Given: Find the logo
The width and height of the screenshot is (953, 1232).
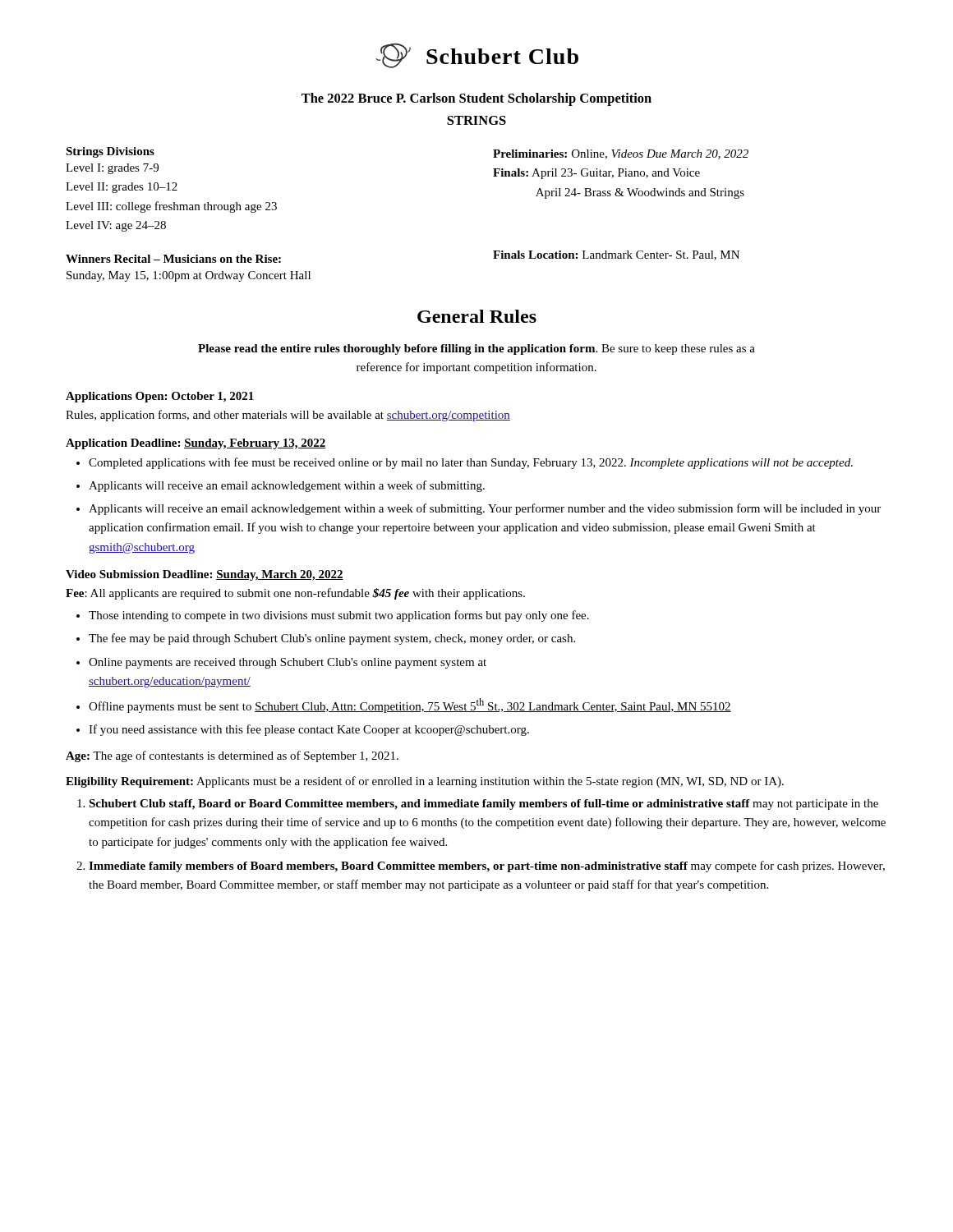Looking at the screenshot, I should 476,57.
